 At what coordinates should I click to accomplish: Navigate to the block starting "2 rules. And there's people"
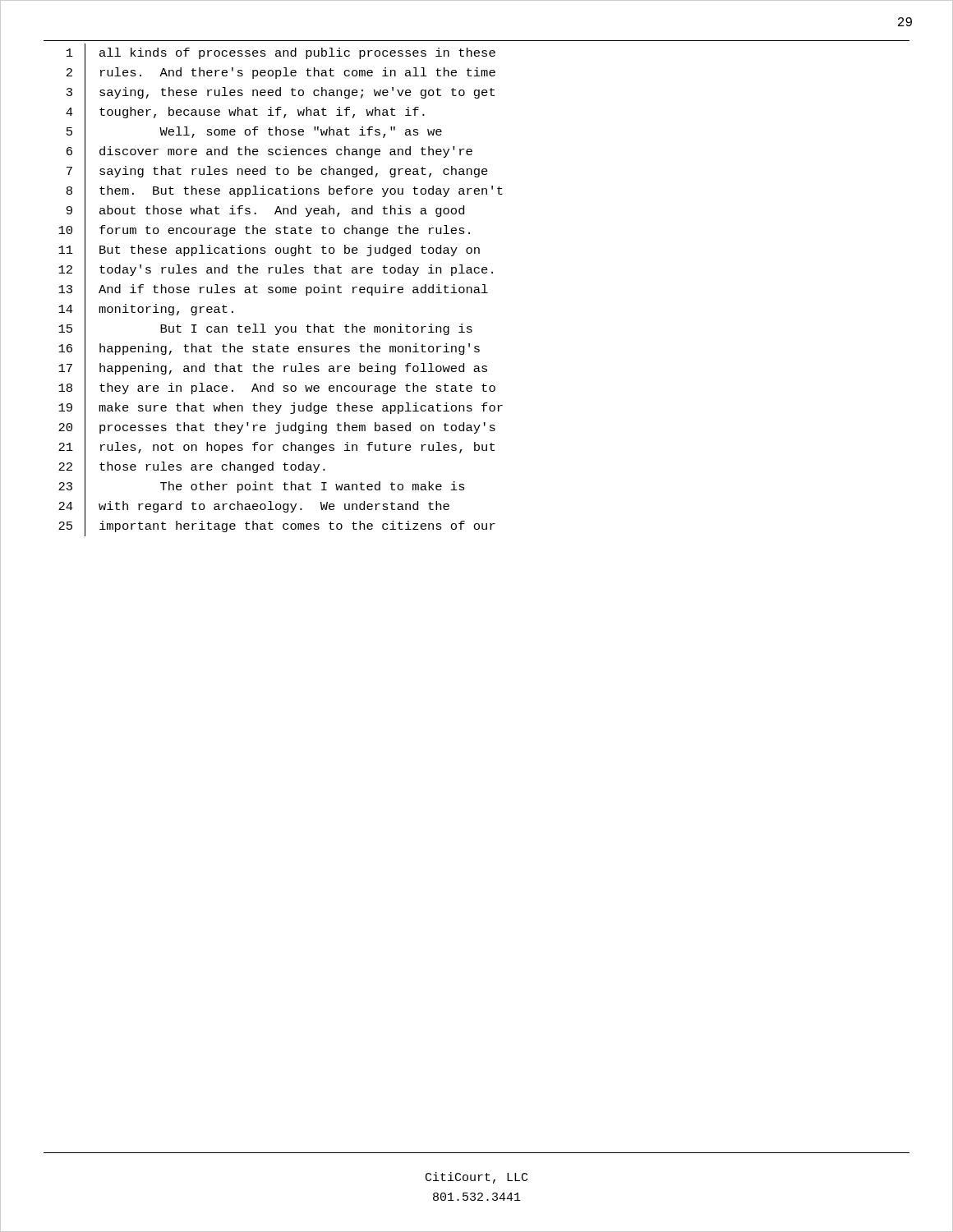476,73
